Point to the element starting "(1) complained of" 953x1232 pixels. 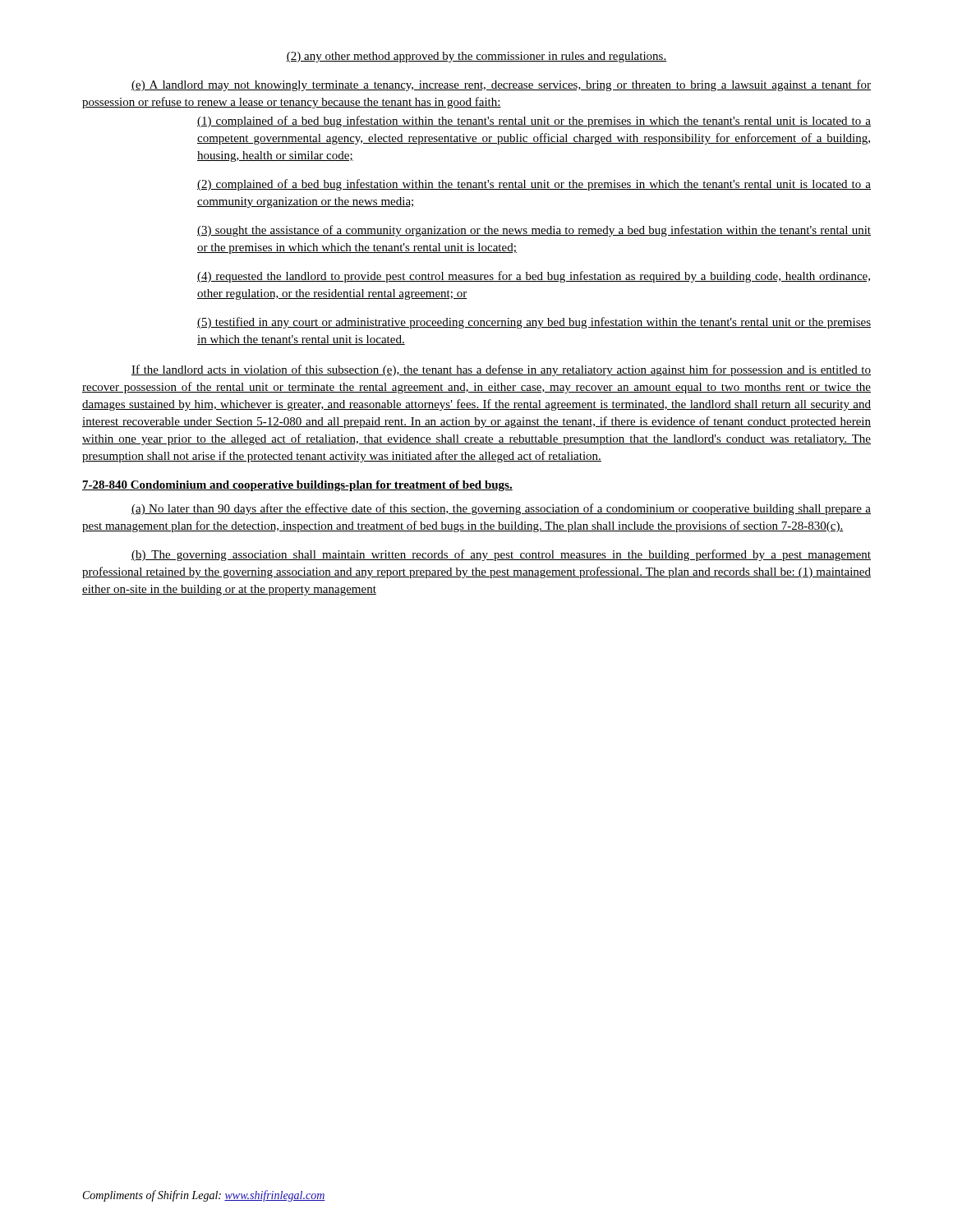coord(534,138)
